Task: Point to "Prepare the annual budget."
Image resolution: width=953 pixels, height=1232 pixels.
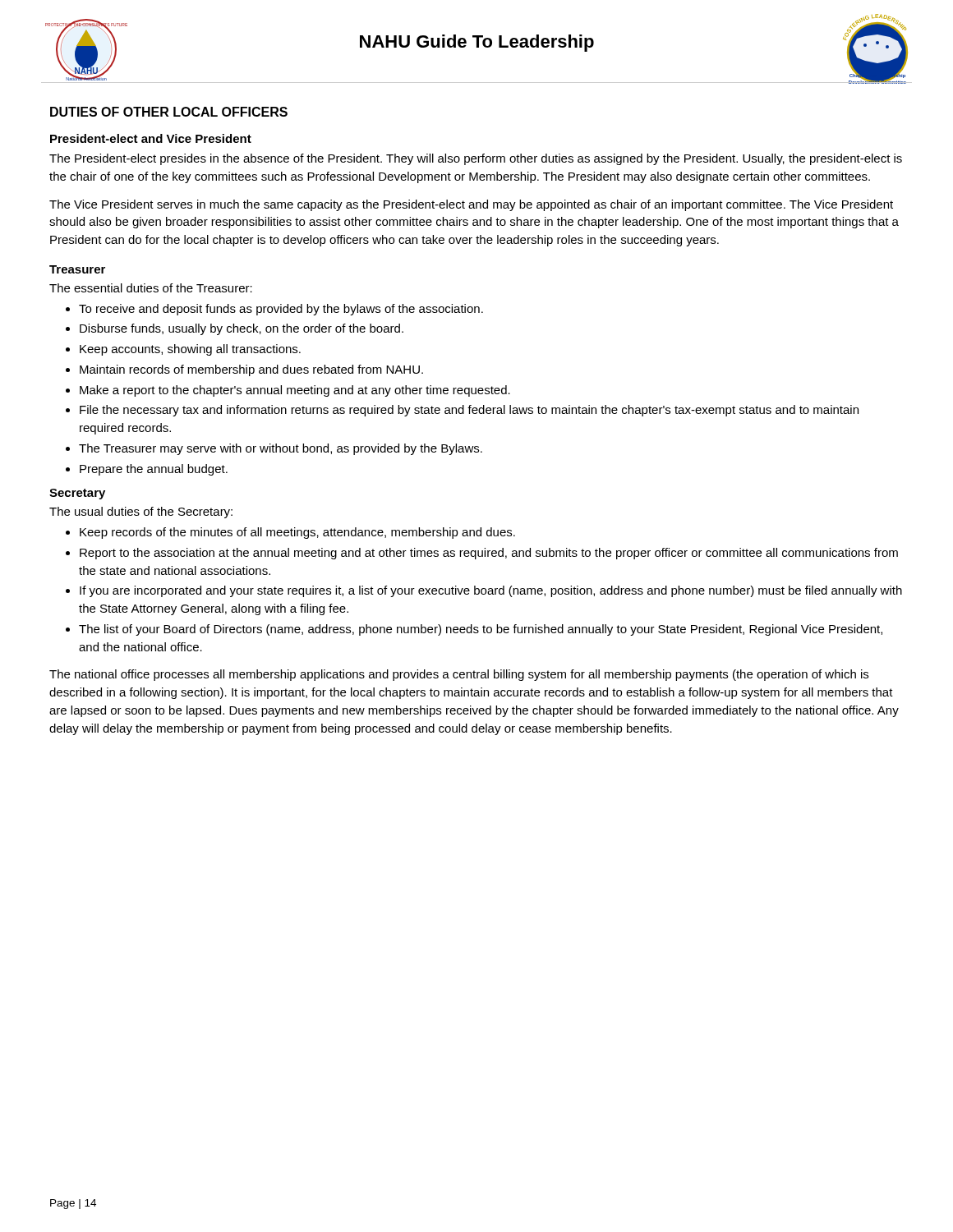Action: pos(154,468)
